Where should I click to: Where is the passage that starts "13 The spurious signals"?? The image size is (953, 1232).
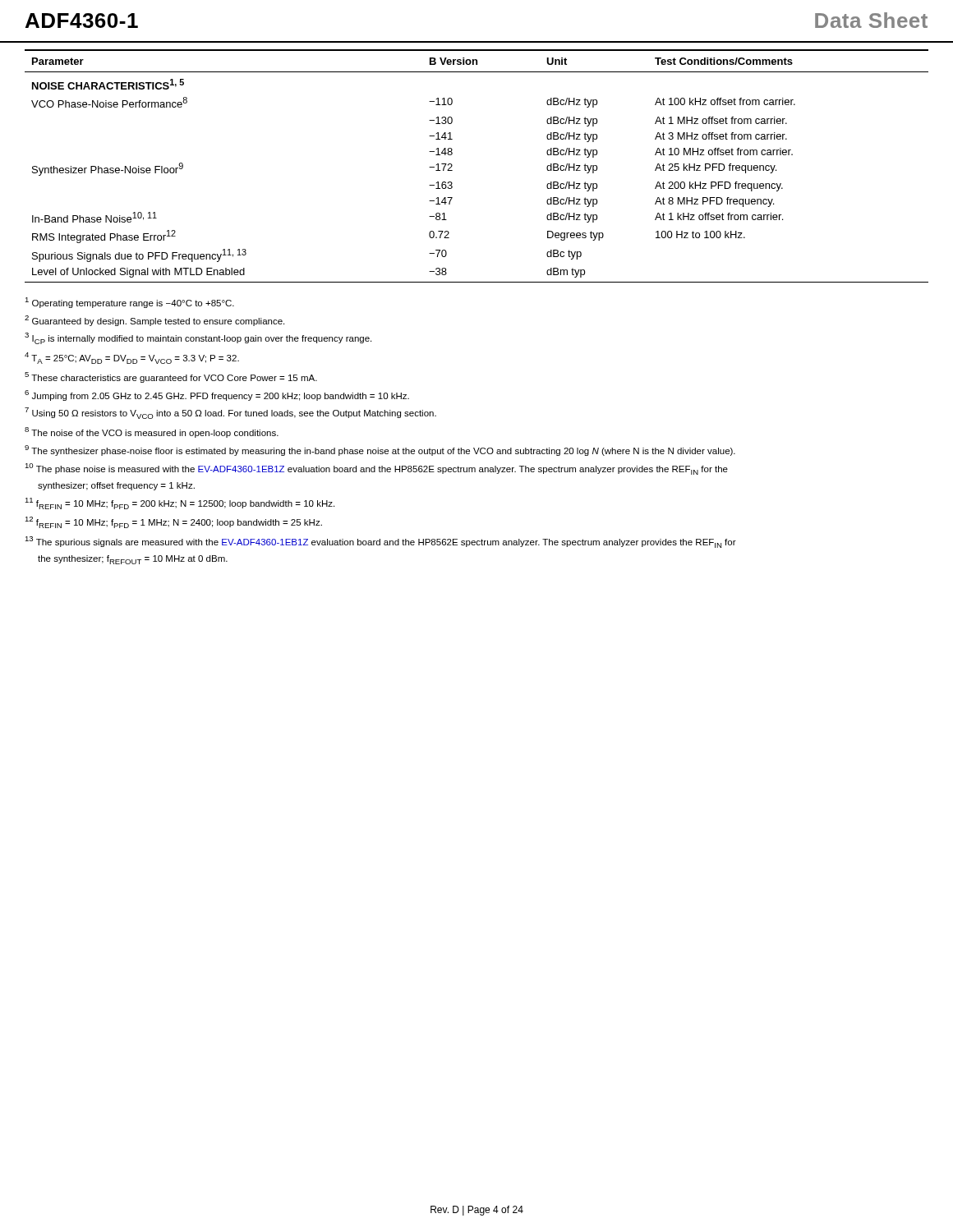pyautogui.click(x=380, y=551)
